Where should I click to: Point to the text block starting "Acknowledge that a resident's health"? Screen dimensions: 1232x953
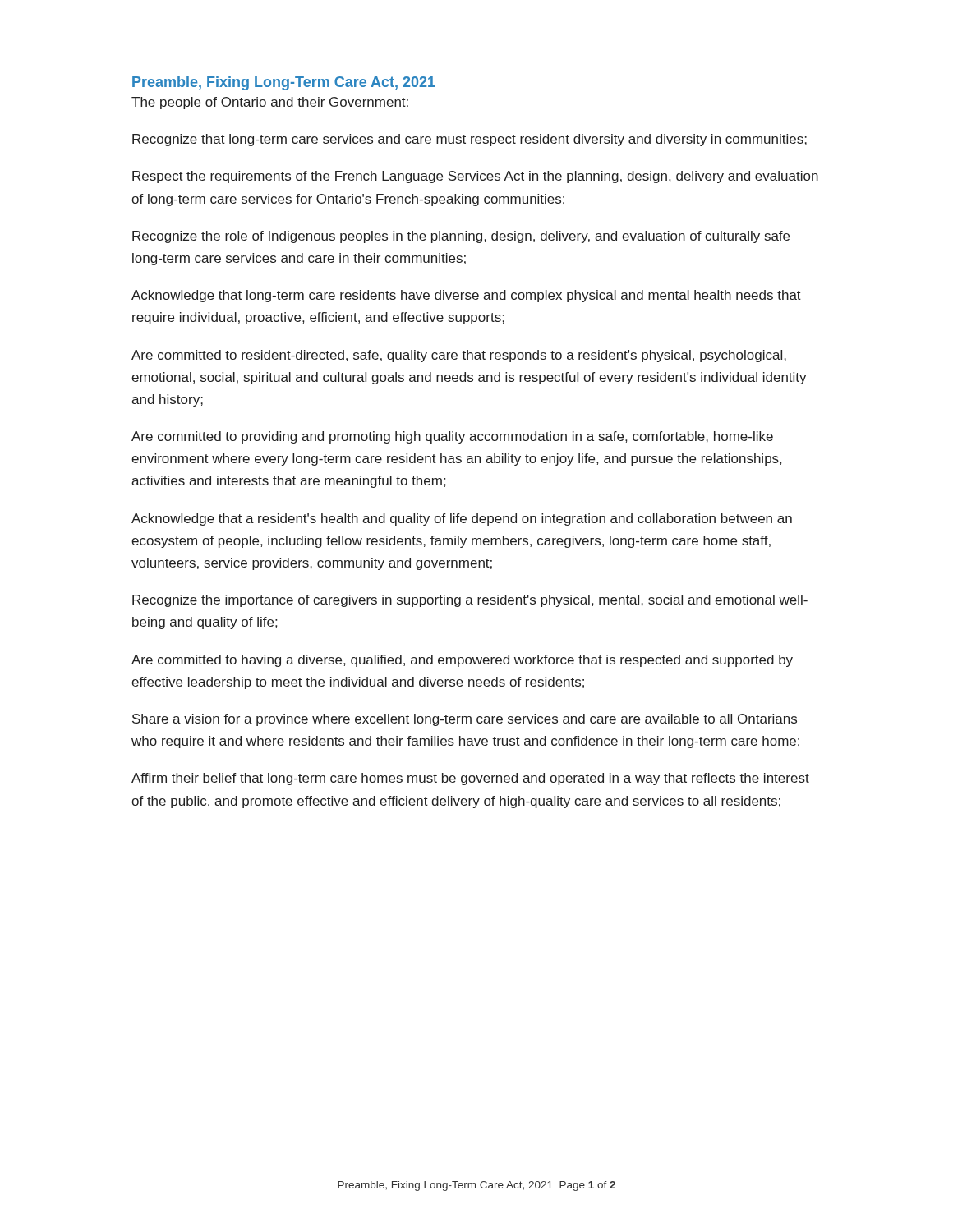(x=462, y=541)
